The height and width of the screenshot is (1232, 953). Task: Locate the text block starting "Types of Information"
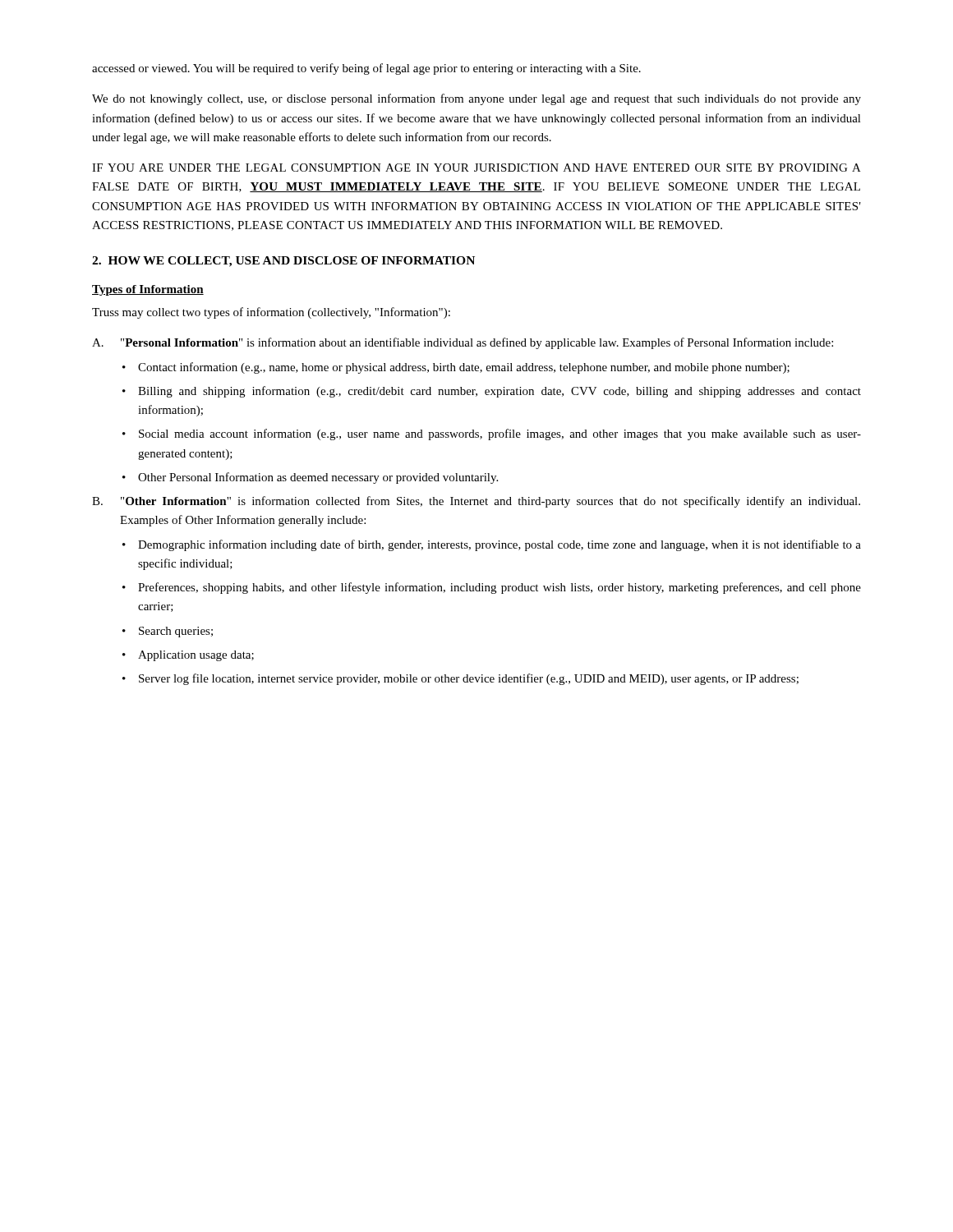(x=148, y=289)
